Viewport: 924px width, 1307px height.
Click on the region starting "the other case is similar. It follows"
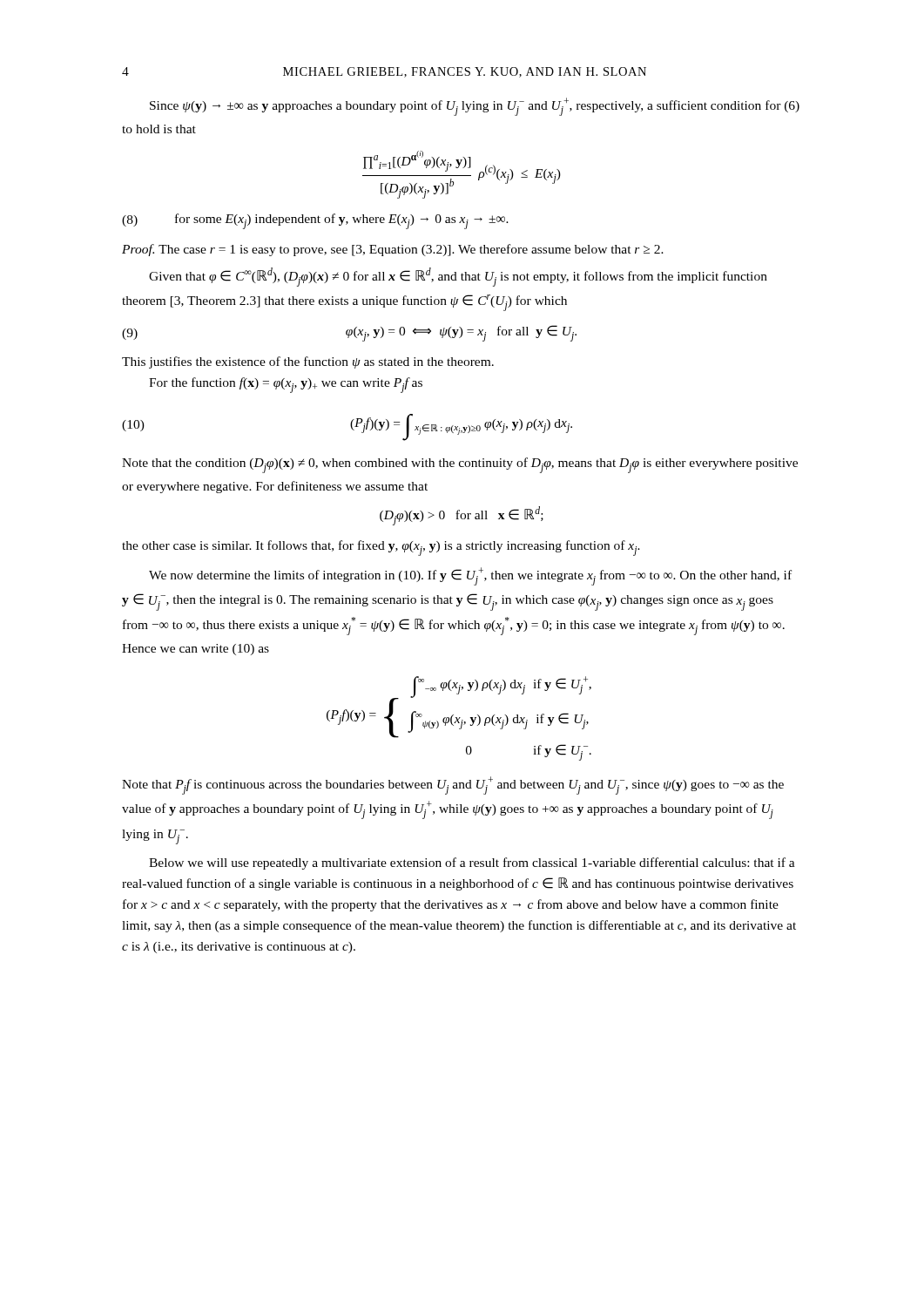pyautogui.click(x=462, y=547)
